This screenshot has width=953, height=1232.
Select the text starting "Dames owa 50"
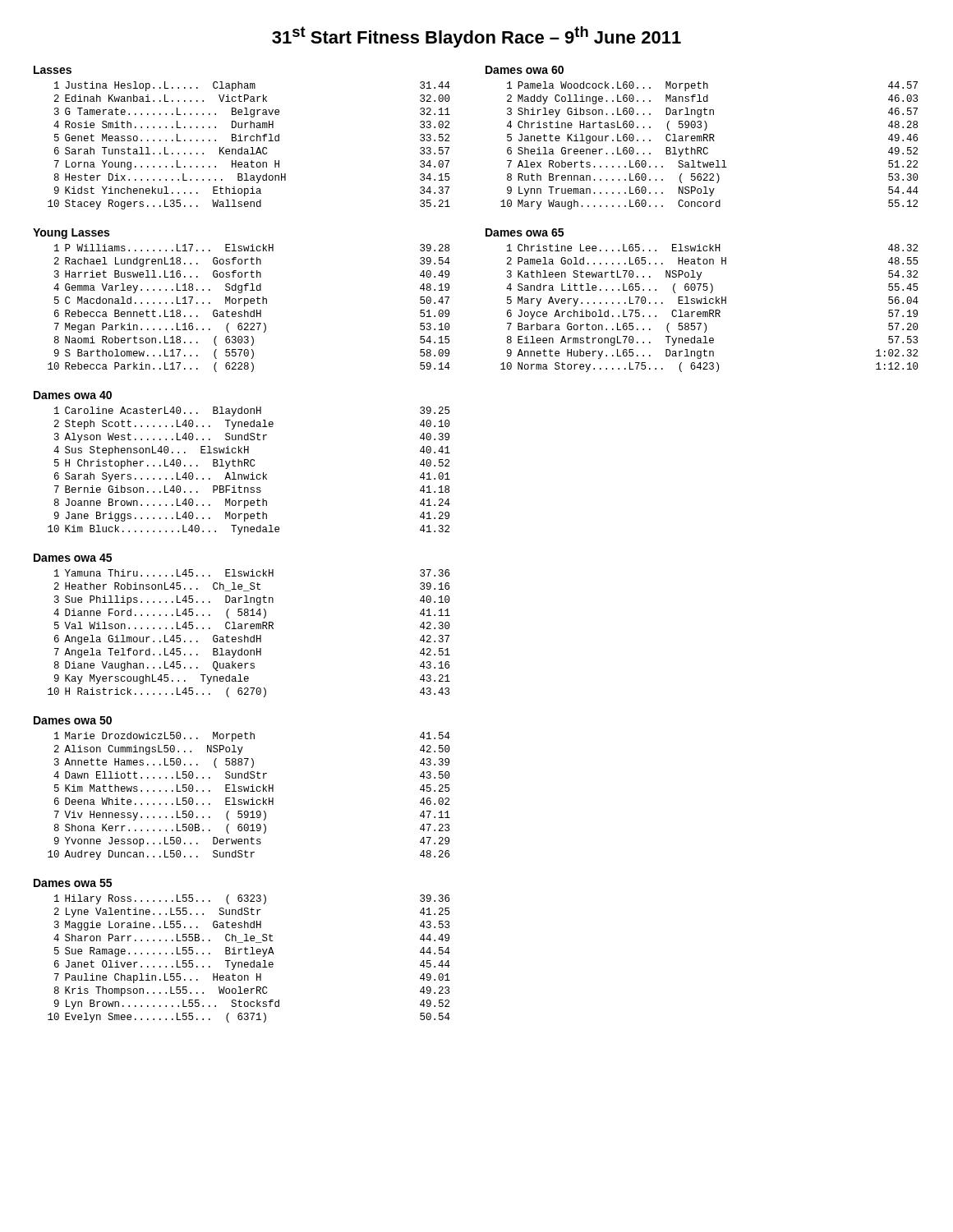73,721
